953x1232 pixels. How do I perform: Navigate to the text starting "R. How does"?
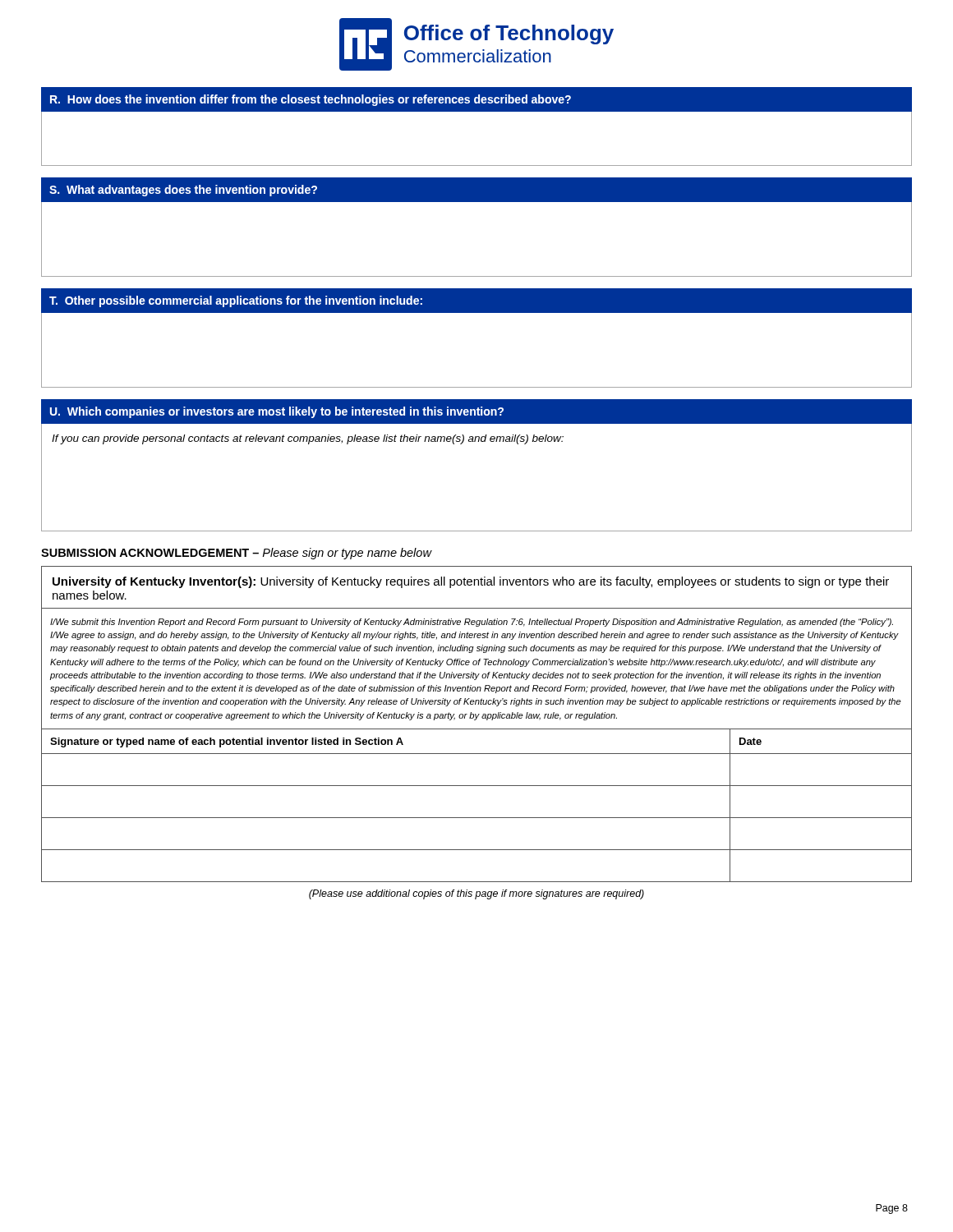310,99
